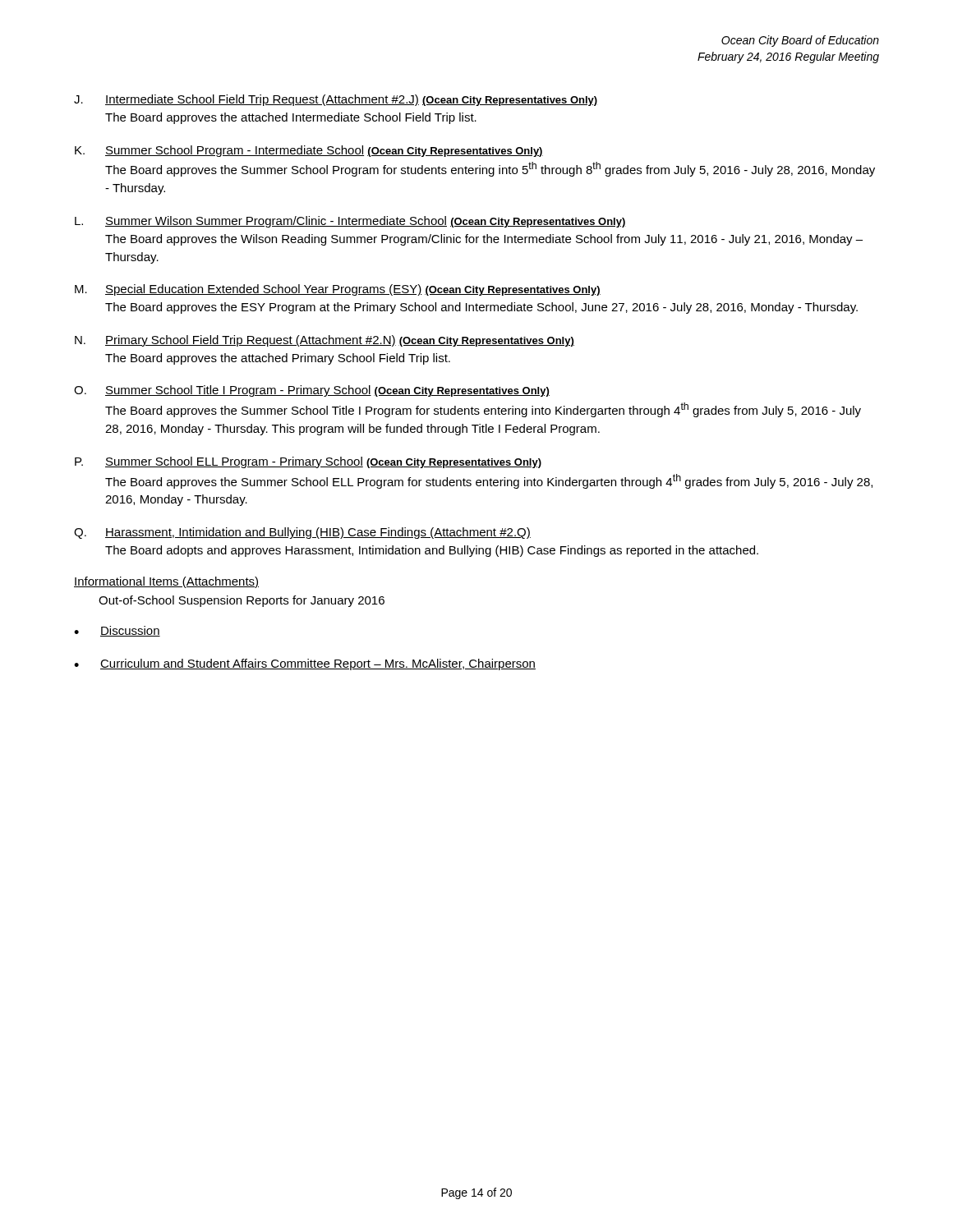Where is the passage that starts "N. Primary School"?
The image size is (953, 1232).
pos(476,349)
